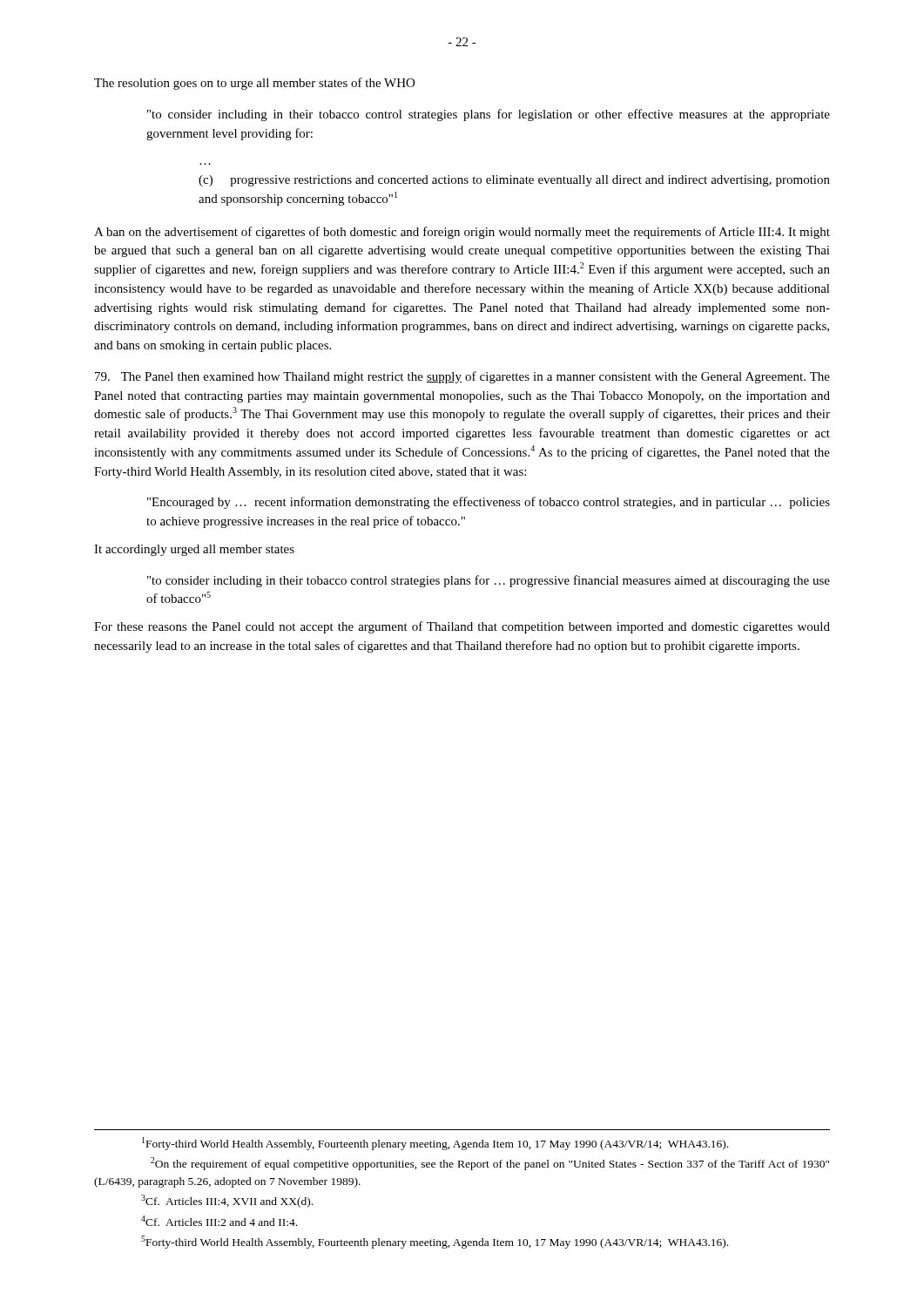Image resolution: width=924 pixels, height=1307 pixels.
Task: Locate the text block starting "4Cf. Articles III:2 and 4 and II:4."
Action: (x=196, y=1221)
